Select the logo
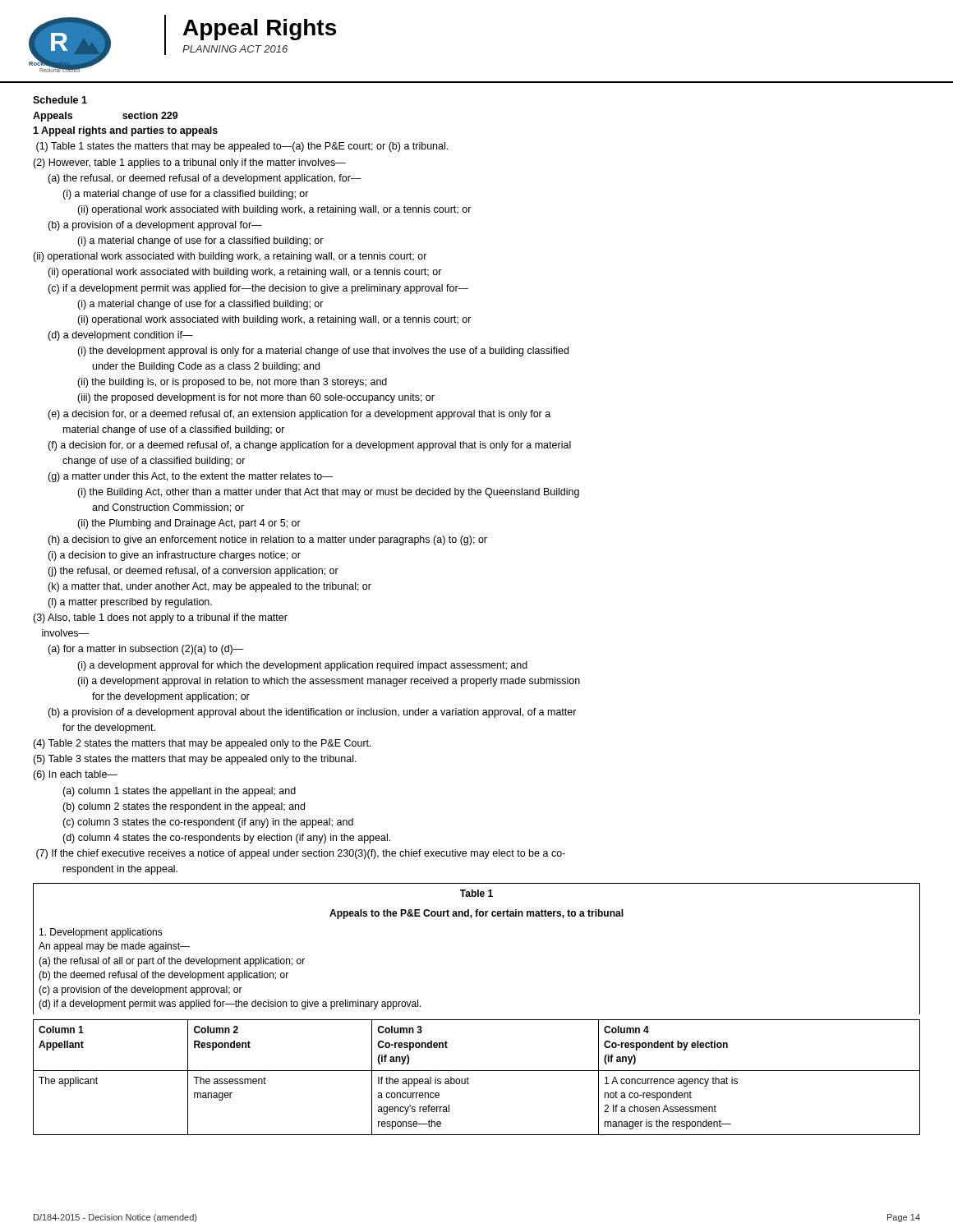953x1232 pixels. (x=90, y=45)
